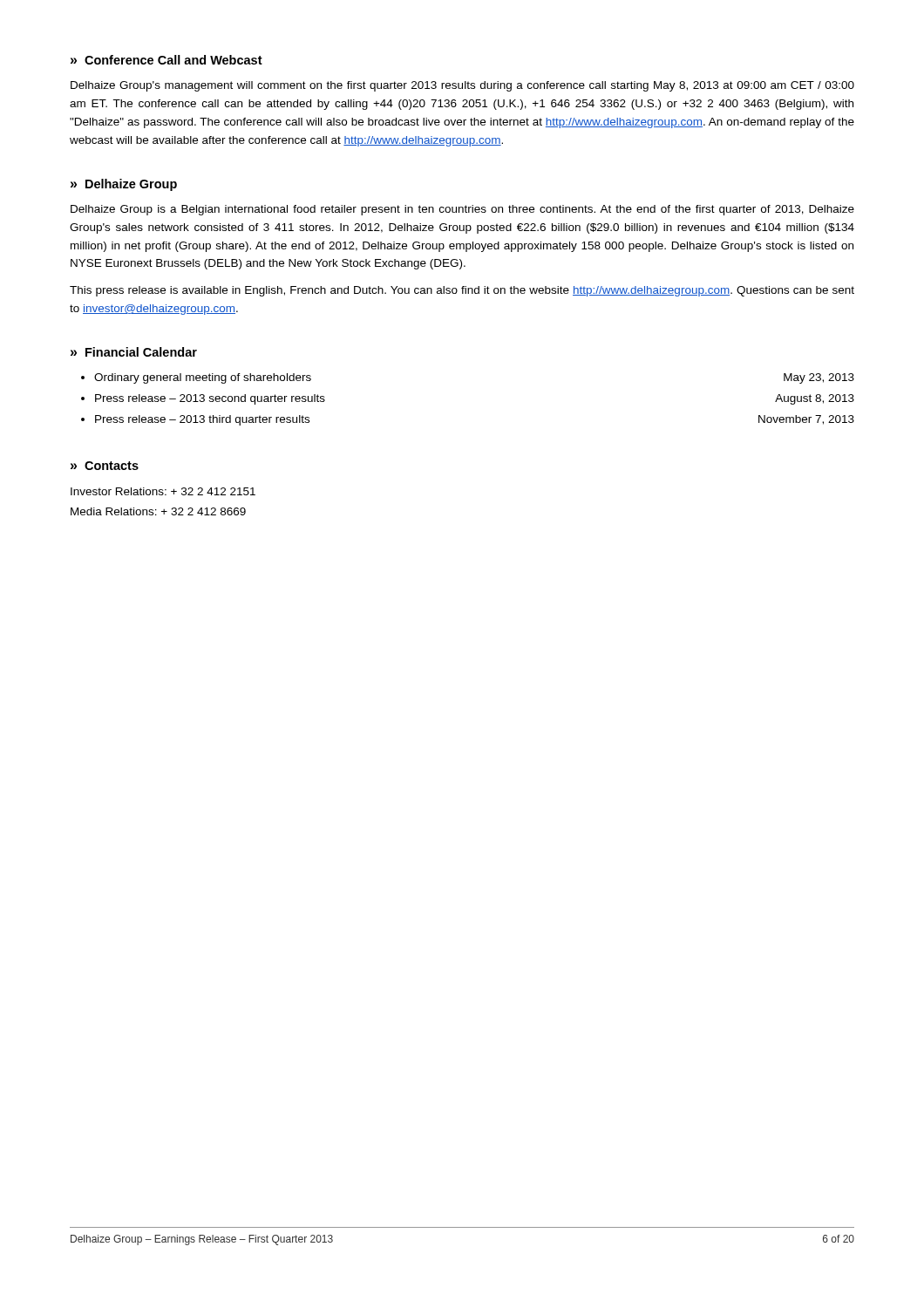Screen dimensions: 1308x924
Task: Find the text block starting "Ordinary general meeting of shareholders"
Action: (x=196, y=378)
